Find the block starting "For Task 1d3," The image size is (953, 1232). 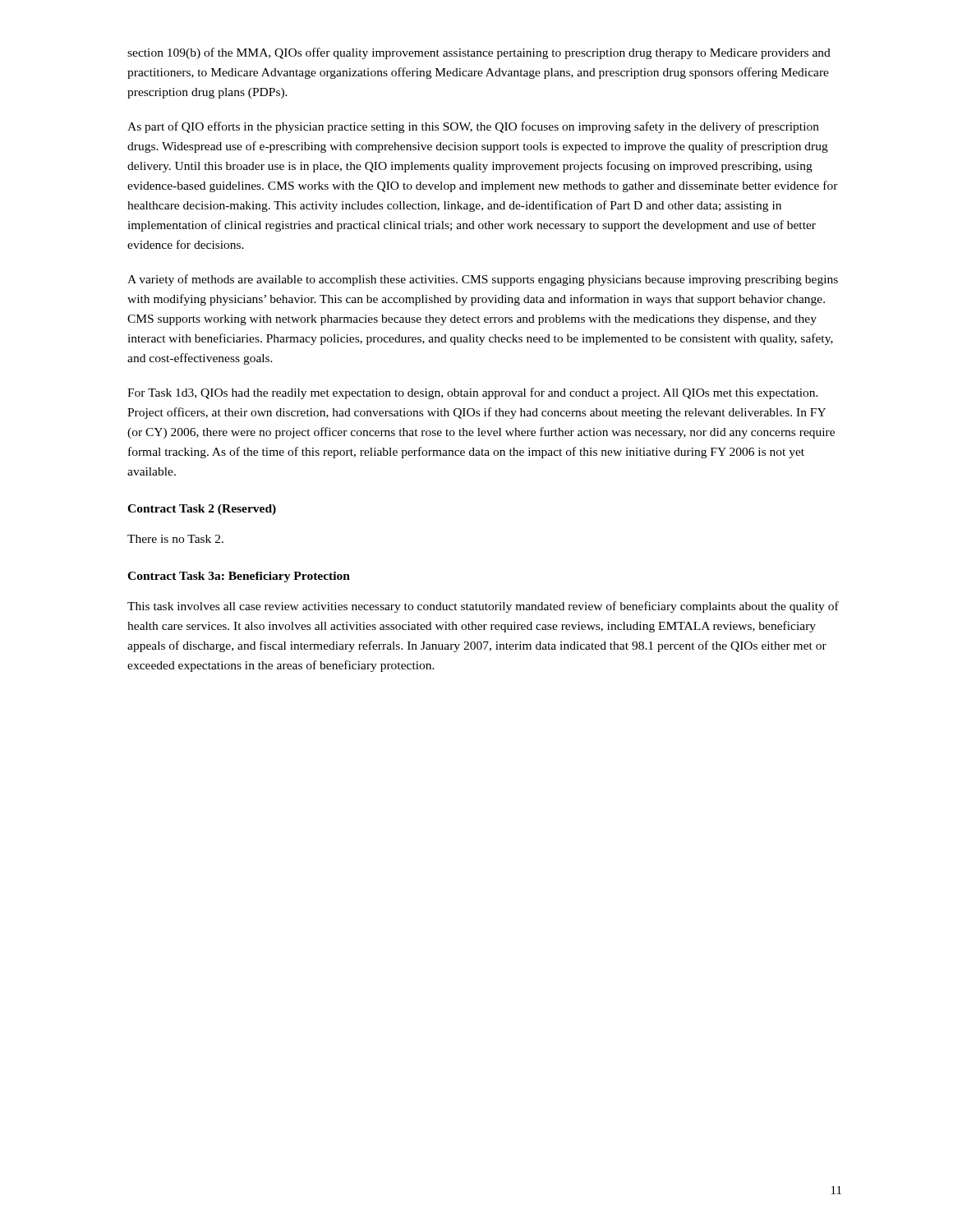tap(481, 432)
